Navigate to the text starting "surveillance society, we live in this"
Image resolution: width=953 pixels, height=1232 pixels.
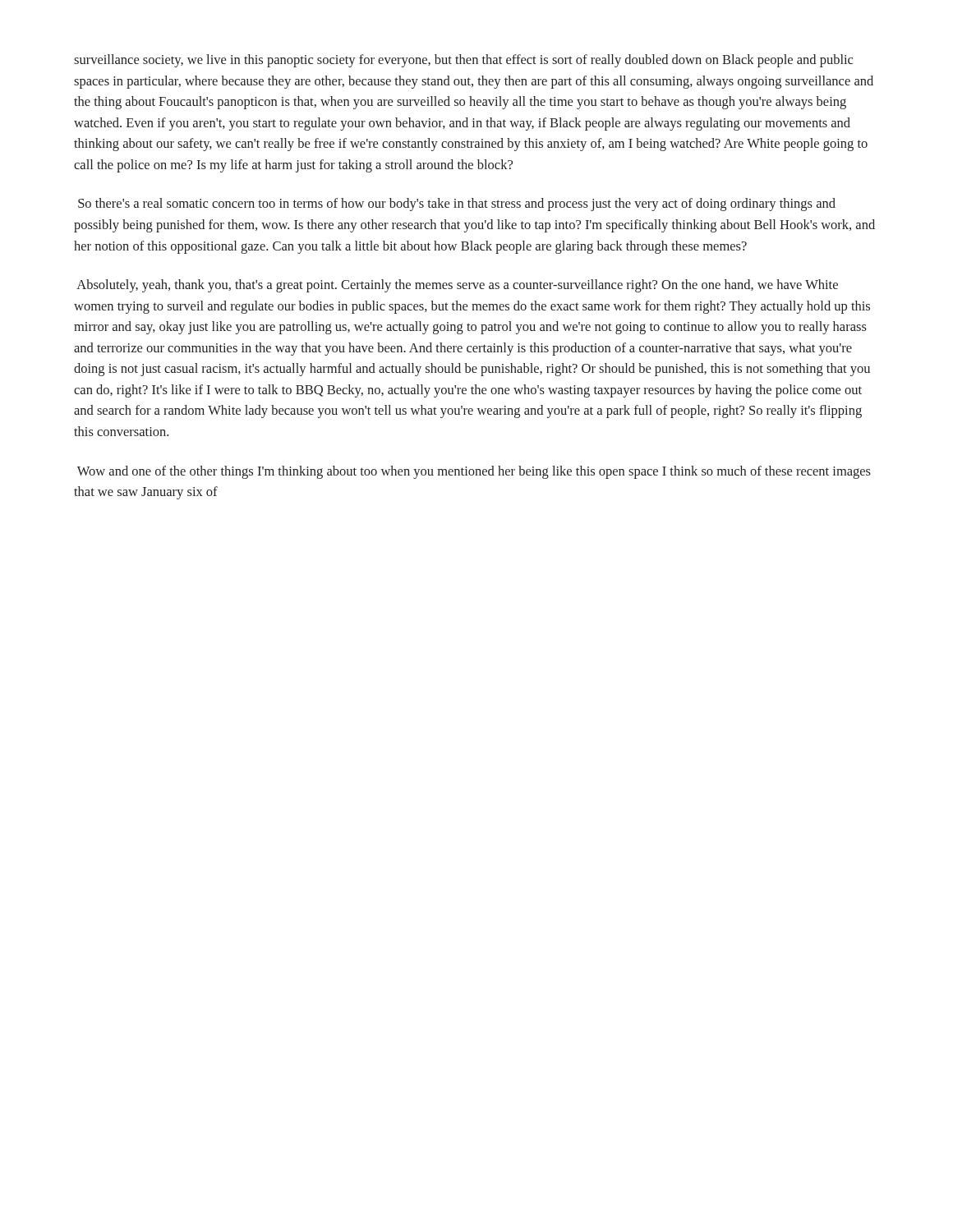[x=474, y=112]
